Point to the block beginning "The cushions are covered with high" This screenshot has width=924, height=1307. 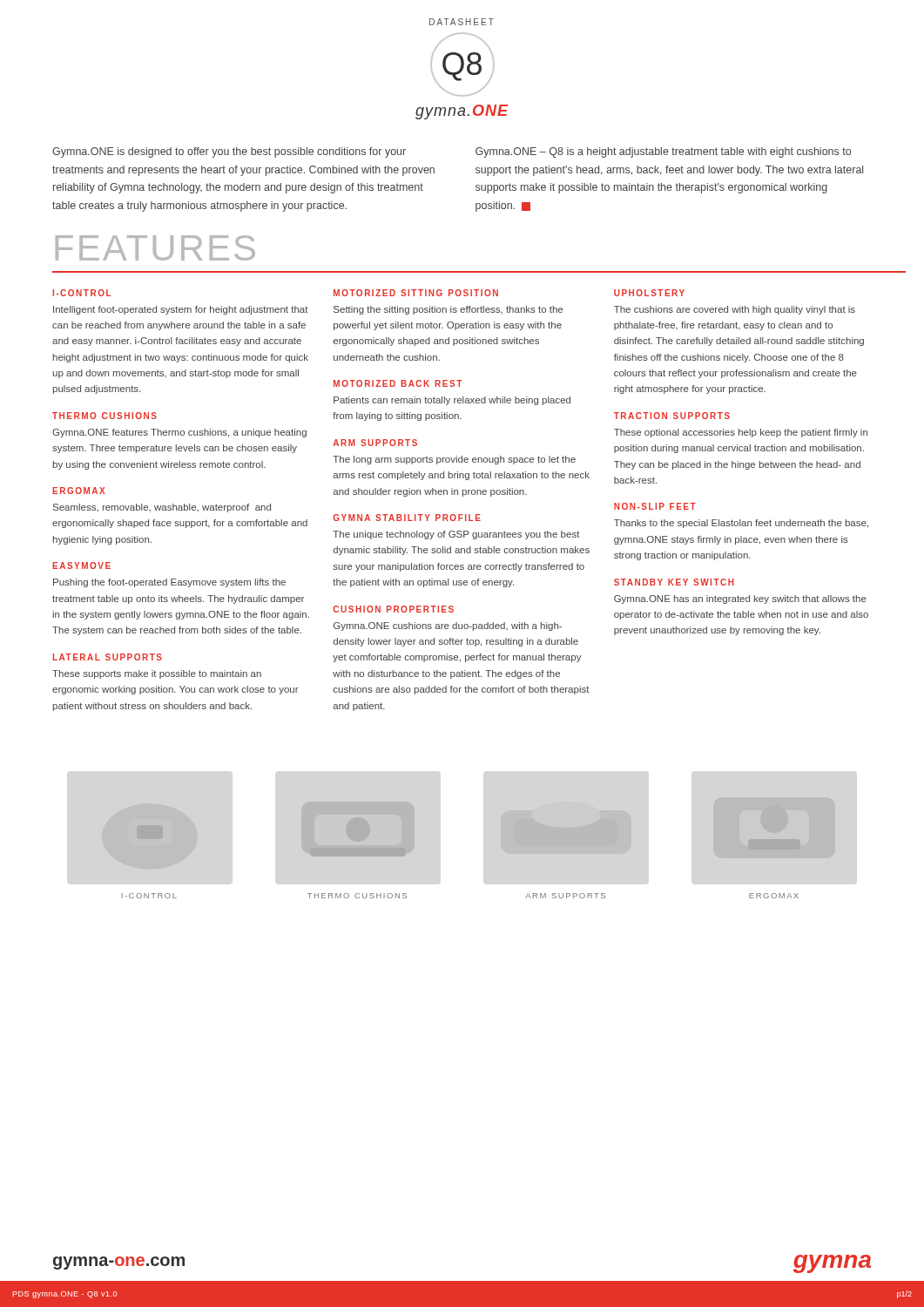pos(739,349)
